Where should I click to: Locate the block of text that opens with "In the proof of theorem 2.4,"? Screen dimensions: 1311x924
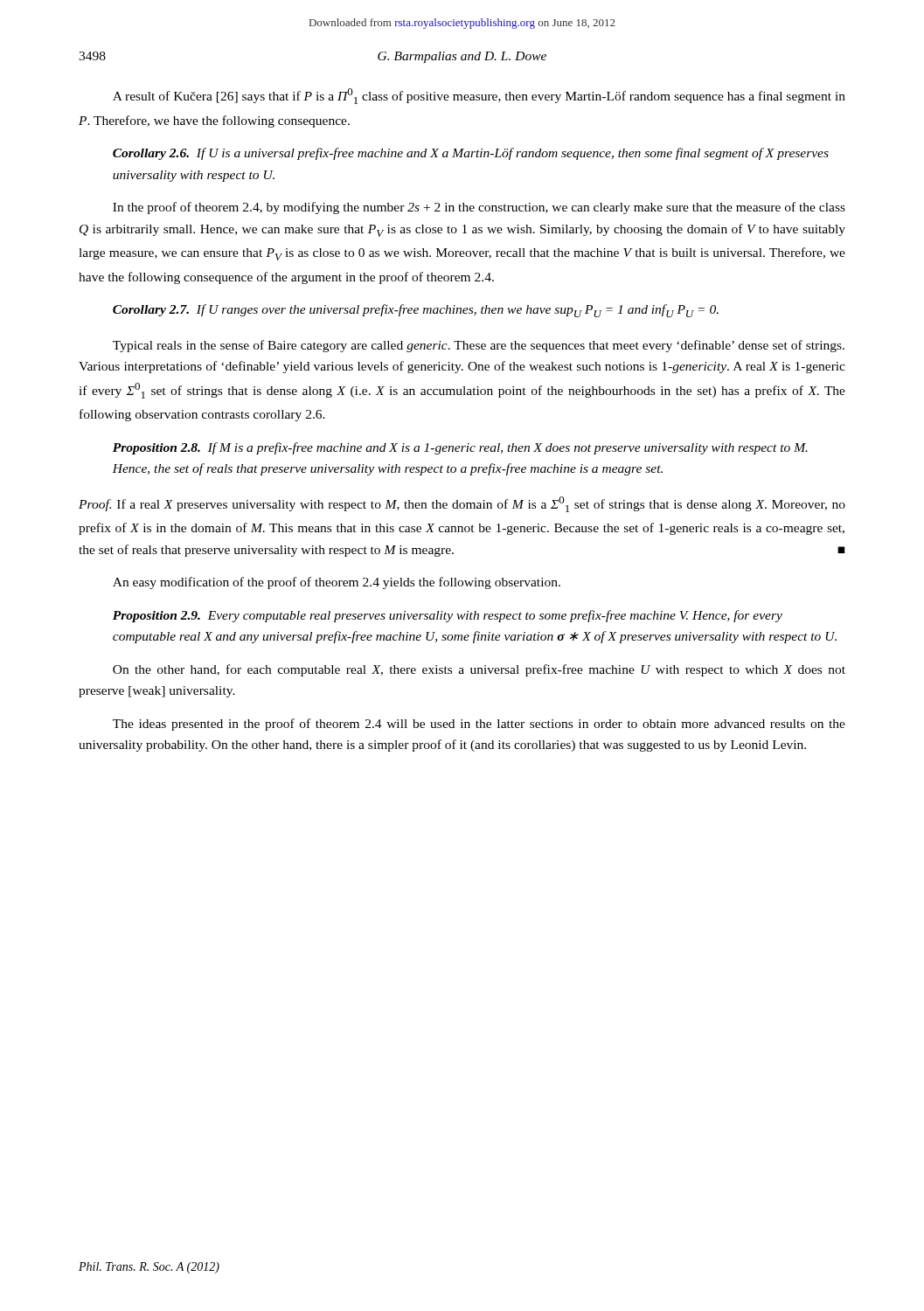462,242
